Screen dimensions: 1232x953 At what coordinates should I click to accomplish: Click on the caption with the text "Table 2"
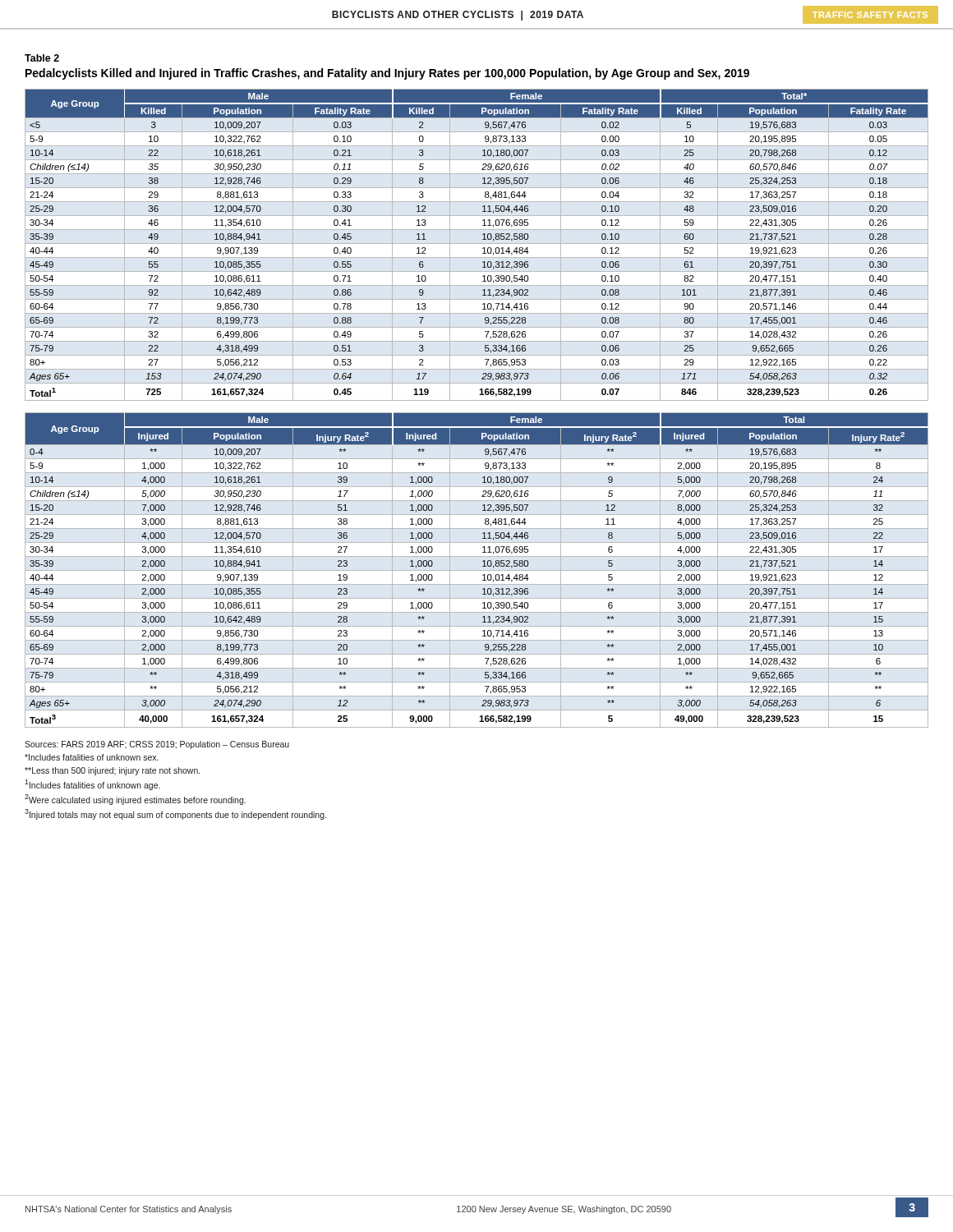pyautogui.click(x=42, y=58)
